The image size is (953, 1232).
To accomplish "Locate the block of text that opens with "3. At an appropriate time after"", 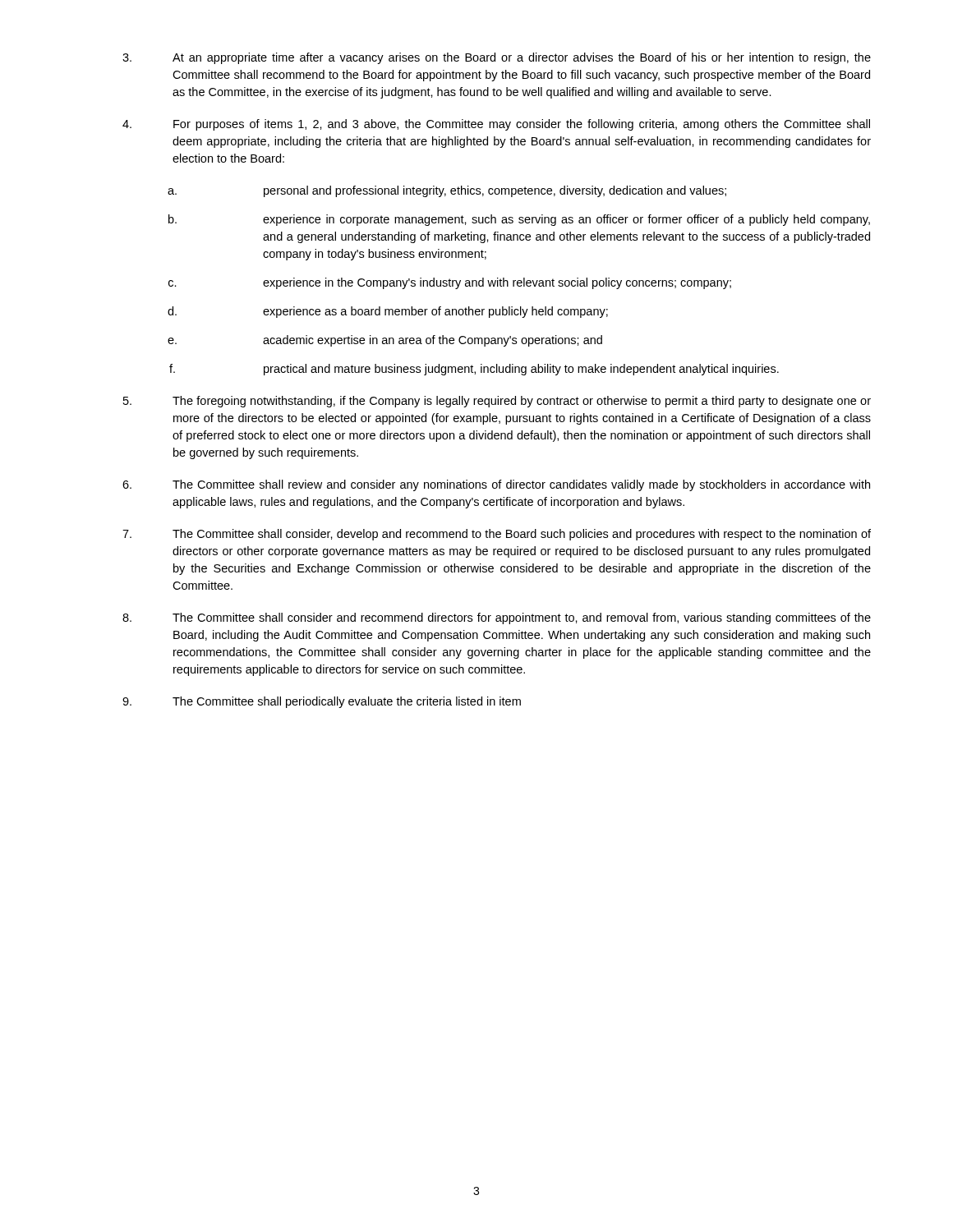I will click(x=476, y=75).
